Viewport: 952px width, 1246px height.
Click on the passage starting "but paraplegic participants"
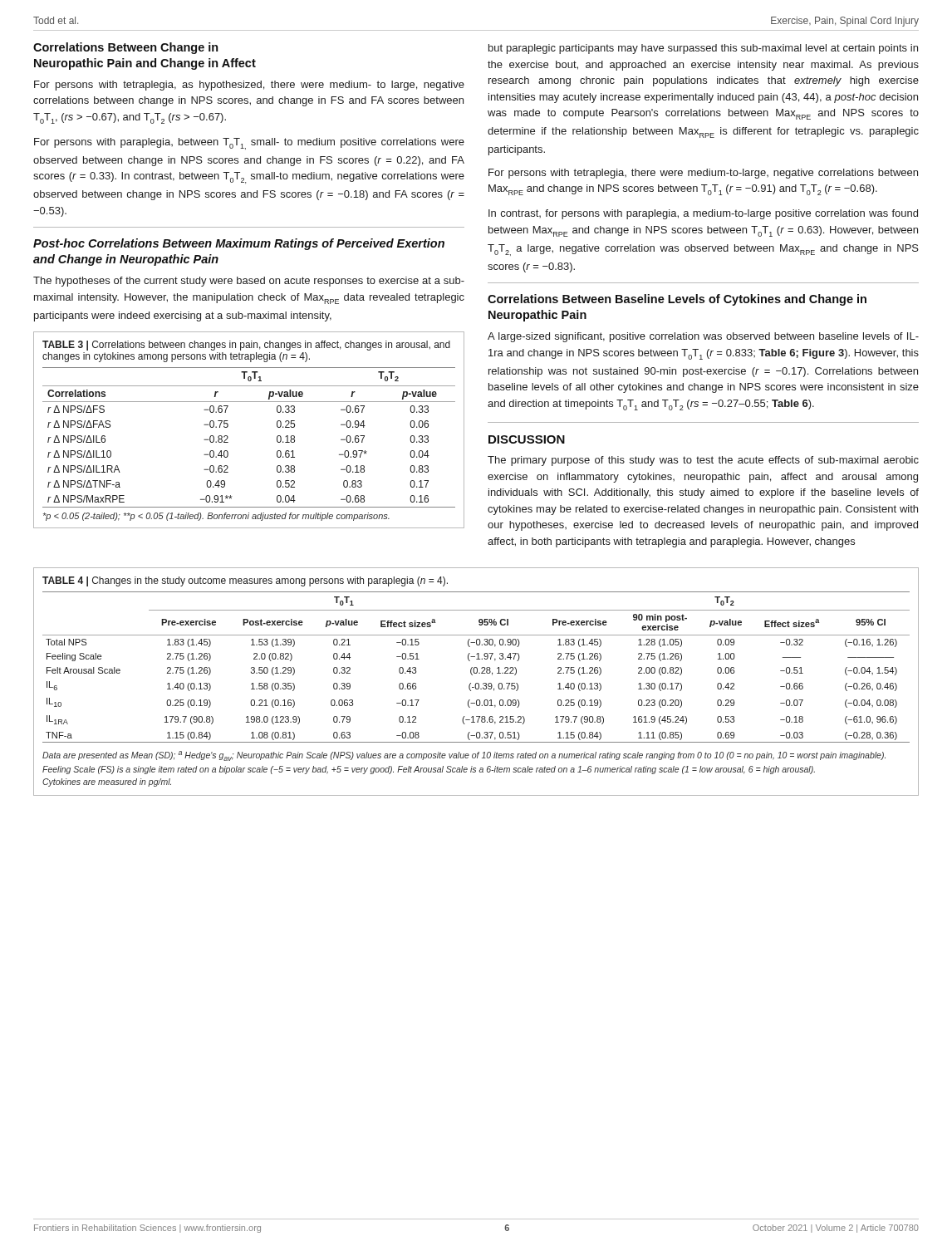pyautogui.click(x=703, y=49)
